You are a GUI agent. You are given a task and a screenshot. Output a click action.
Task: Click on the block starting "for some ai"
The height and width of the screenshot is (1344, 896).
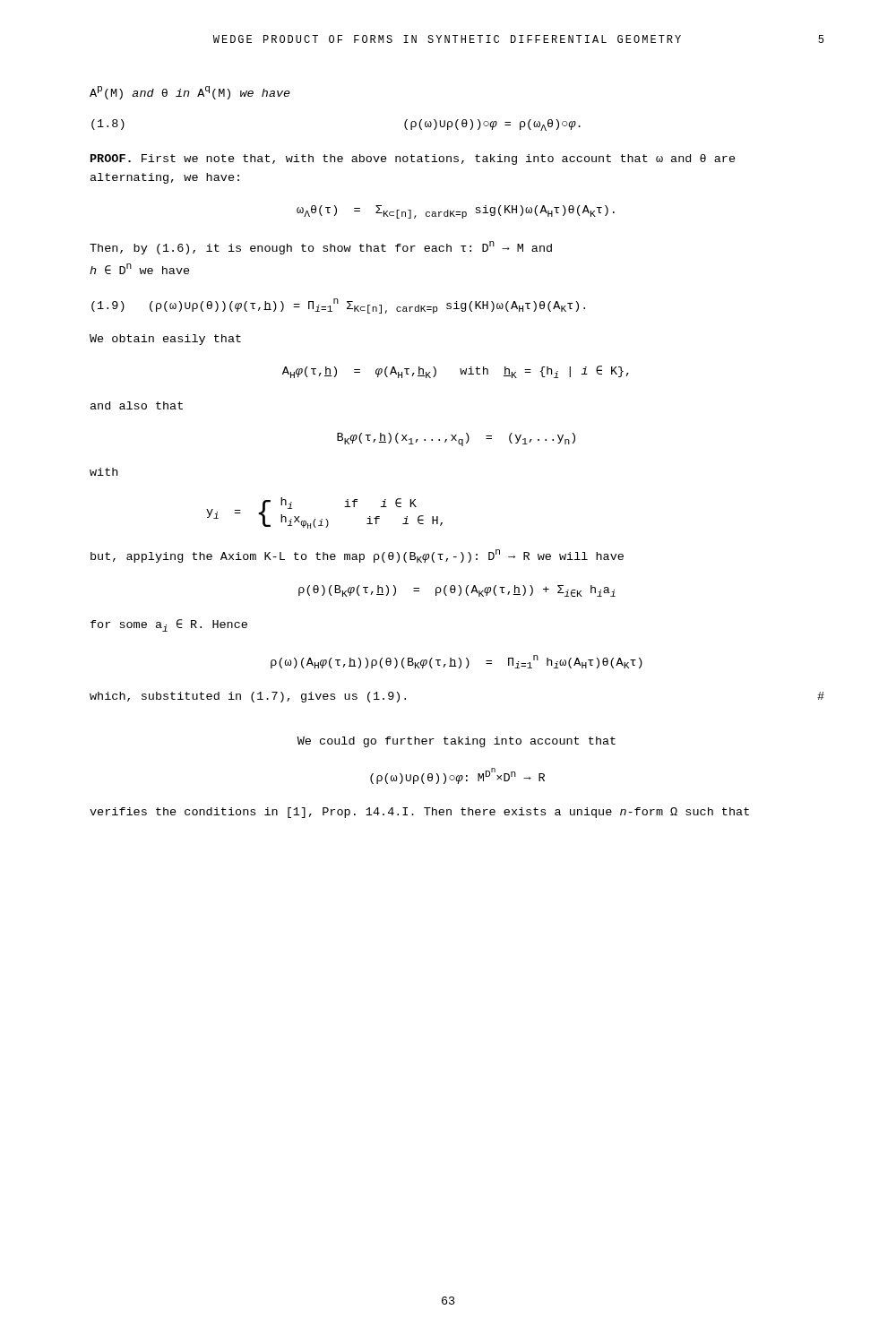[x=169, y=626]
